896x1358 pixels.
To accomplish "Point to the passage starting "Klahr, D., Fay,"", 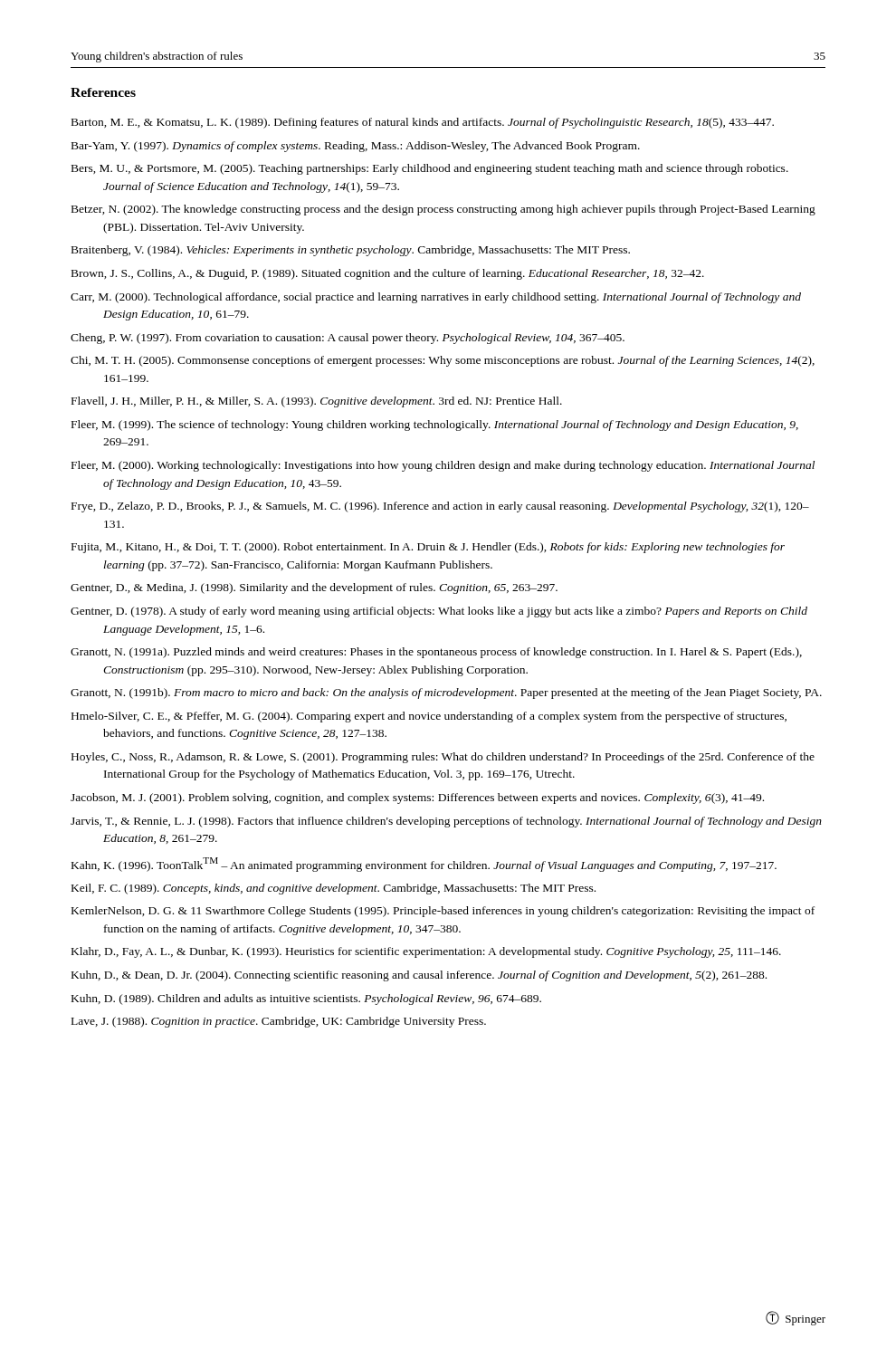I will coord(426,951).
